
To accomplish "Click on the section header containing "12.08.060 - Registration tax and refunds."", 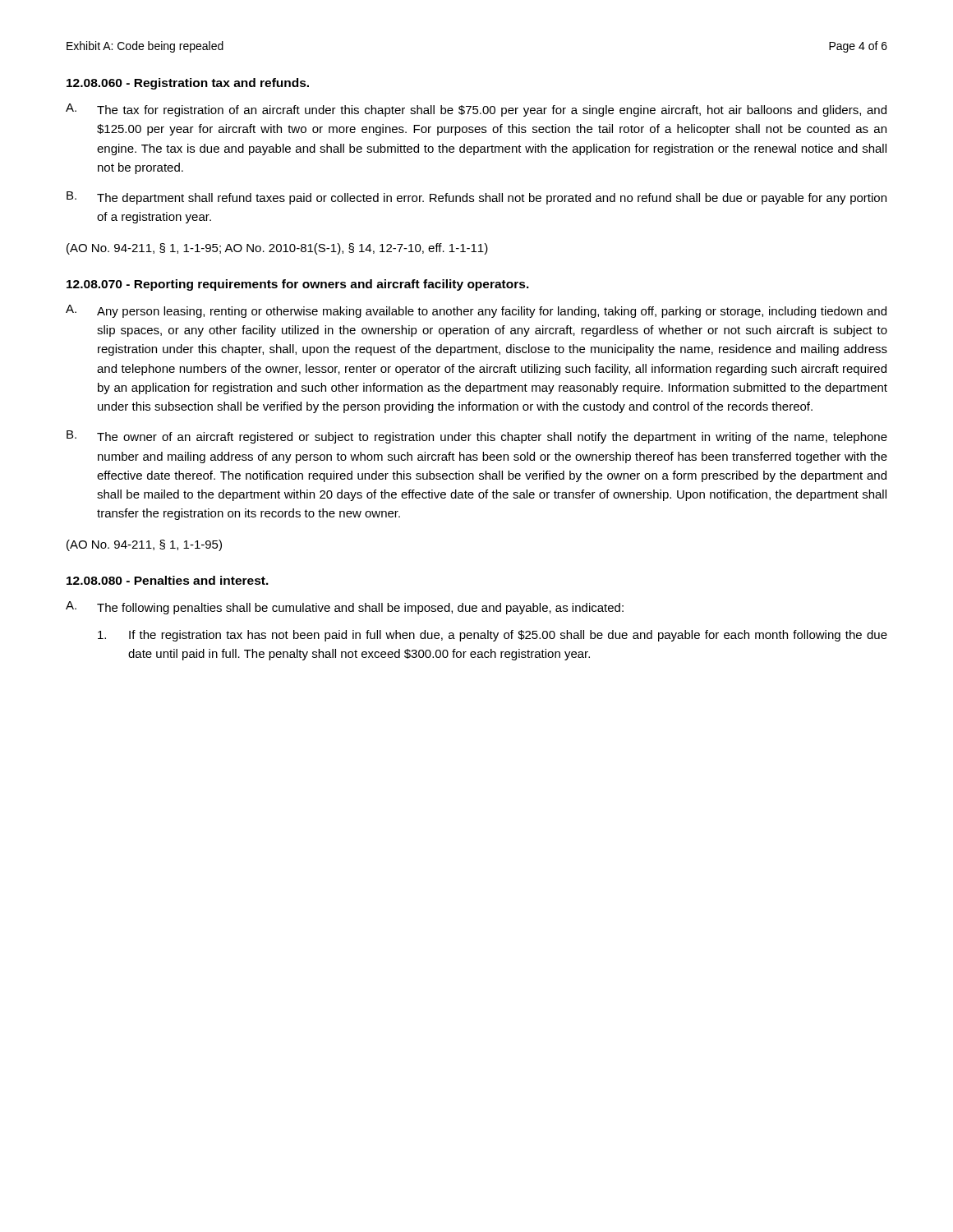I will (x=188, y=83).
